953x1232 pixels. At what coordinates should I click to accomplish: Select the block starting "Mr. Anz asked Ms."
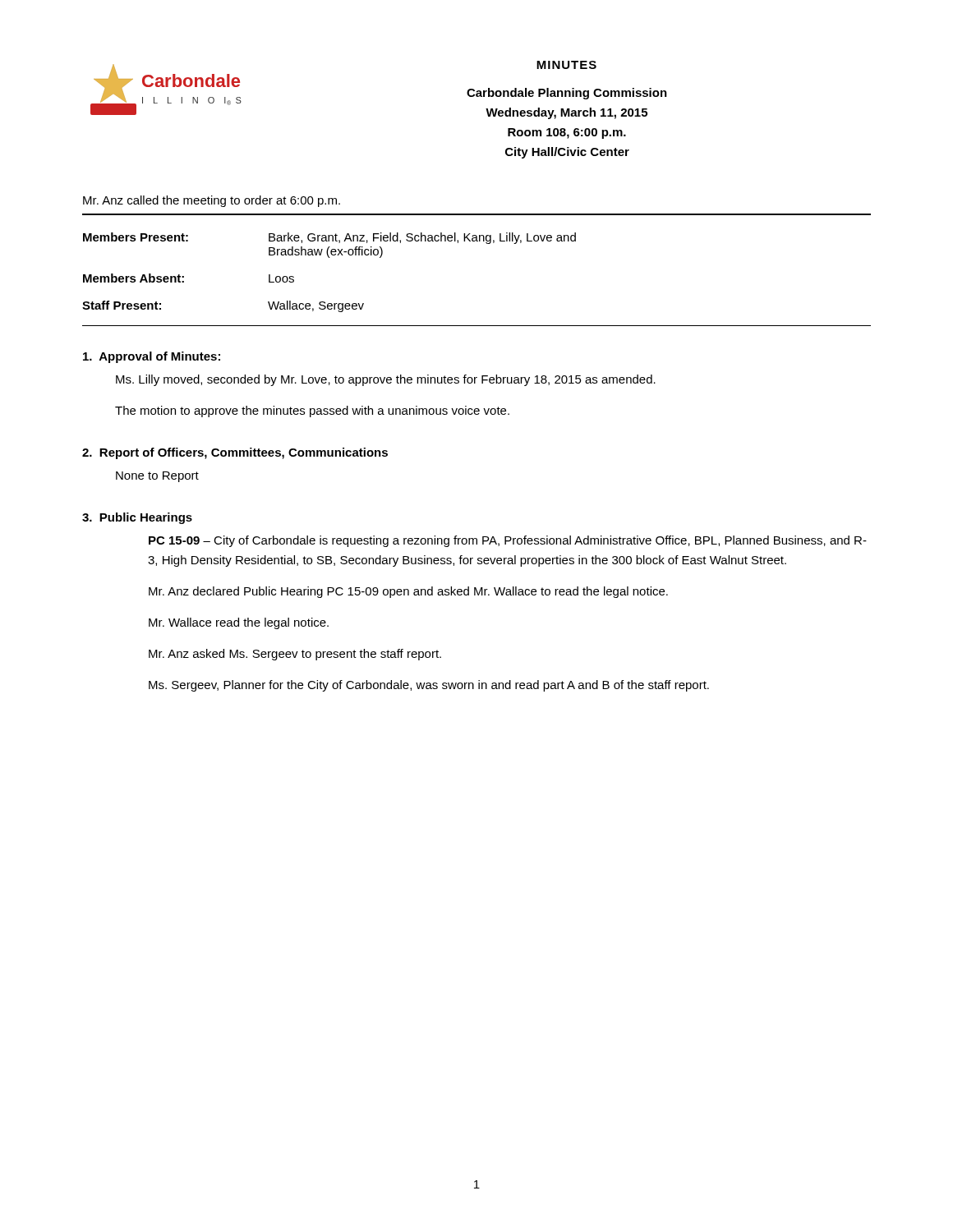(x=295, y=653)
